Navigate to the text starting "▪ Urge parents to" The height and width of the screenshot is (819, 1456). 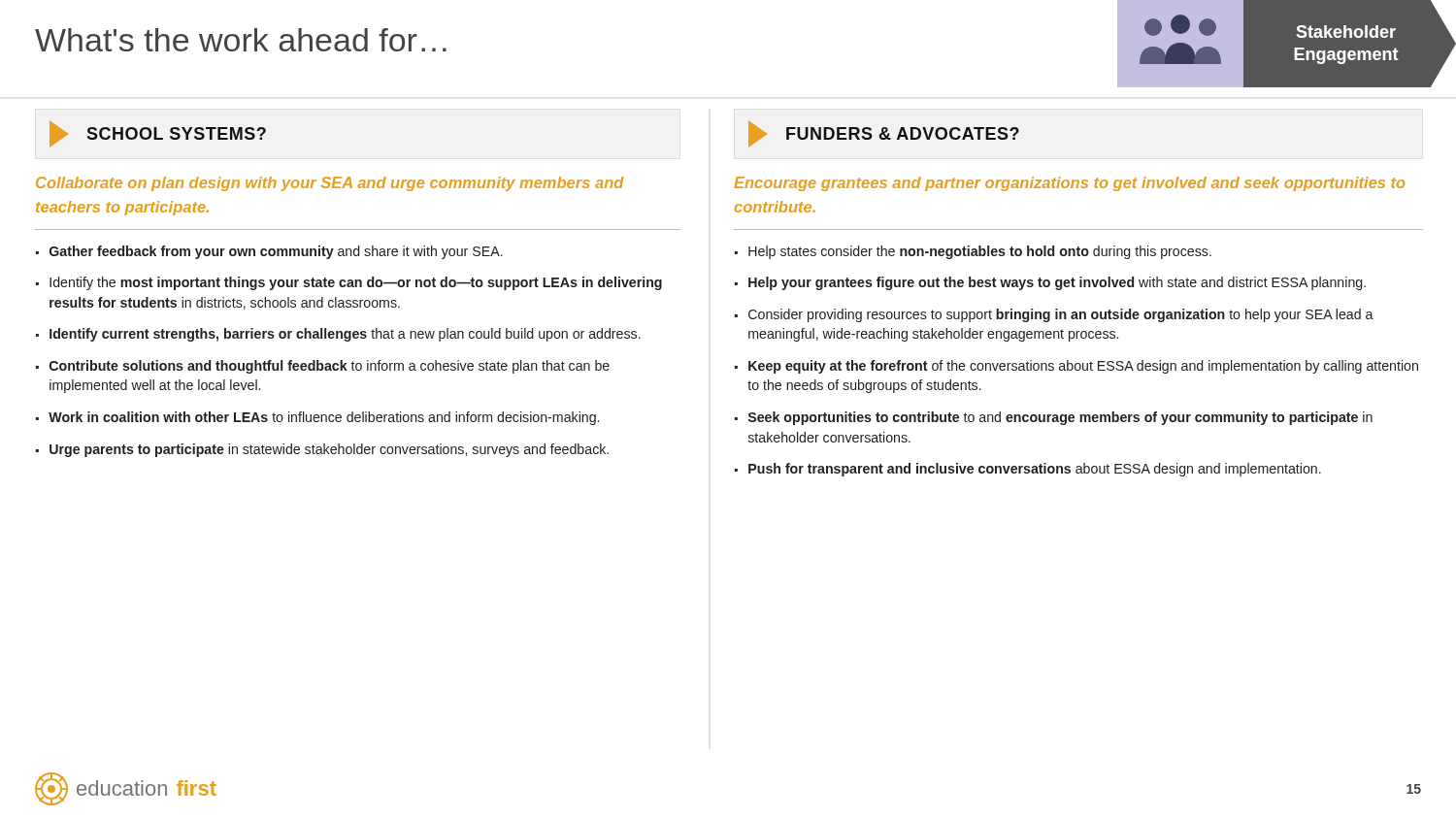(x=322, y=449)
